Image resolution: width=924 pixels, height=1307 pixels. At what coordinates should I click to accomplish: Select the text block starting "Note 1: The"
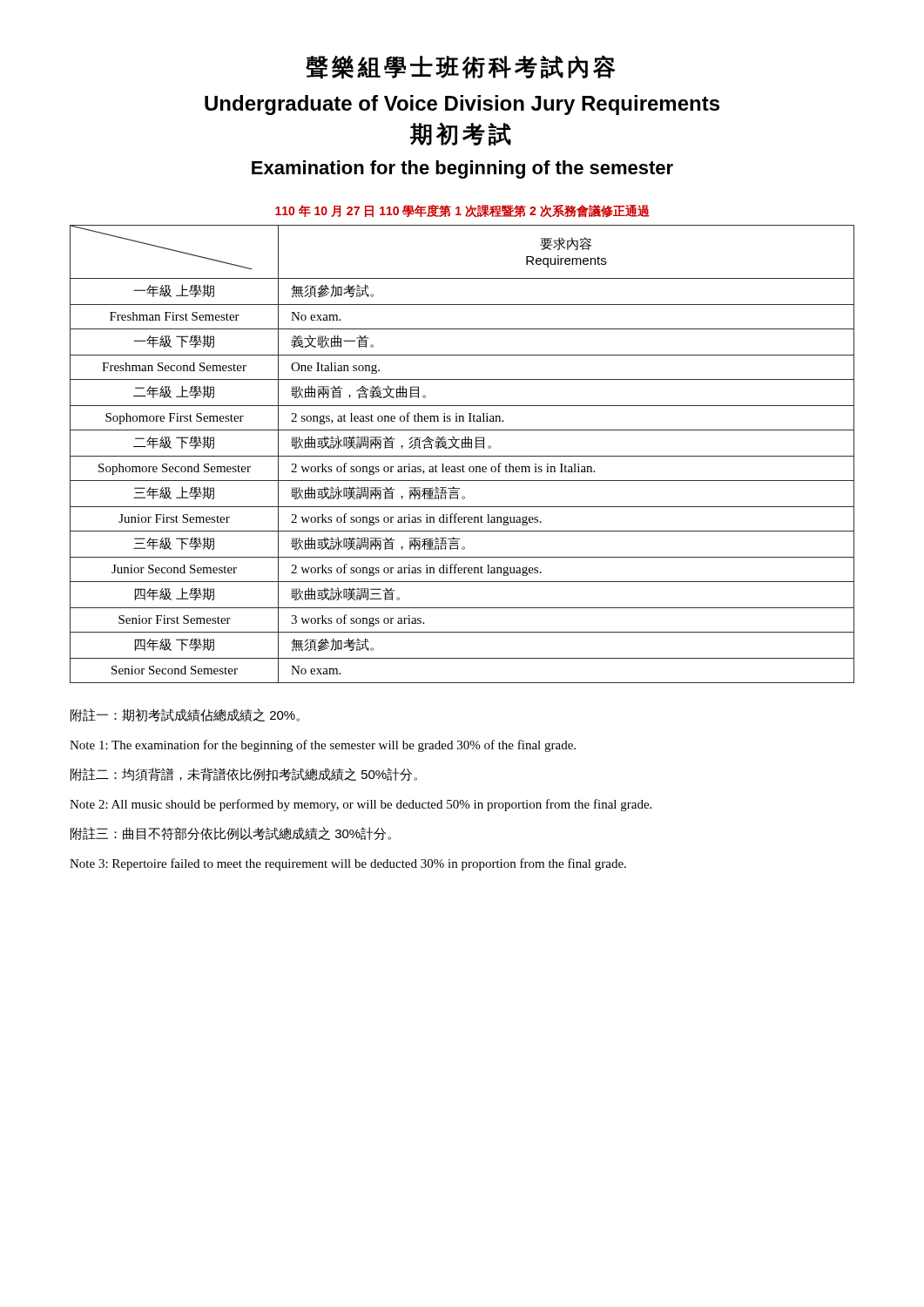[323, 745]
